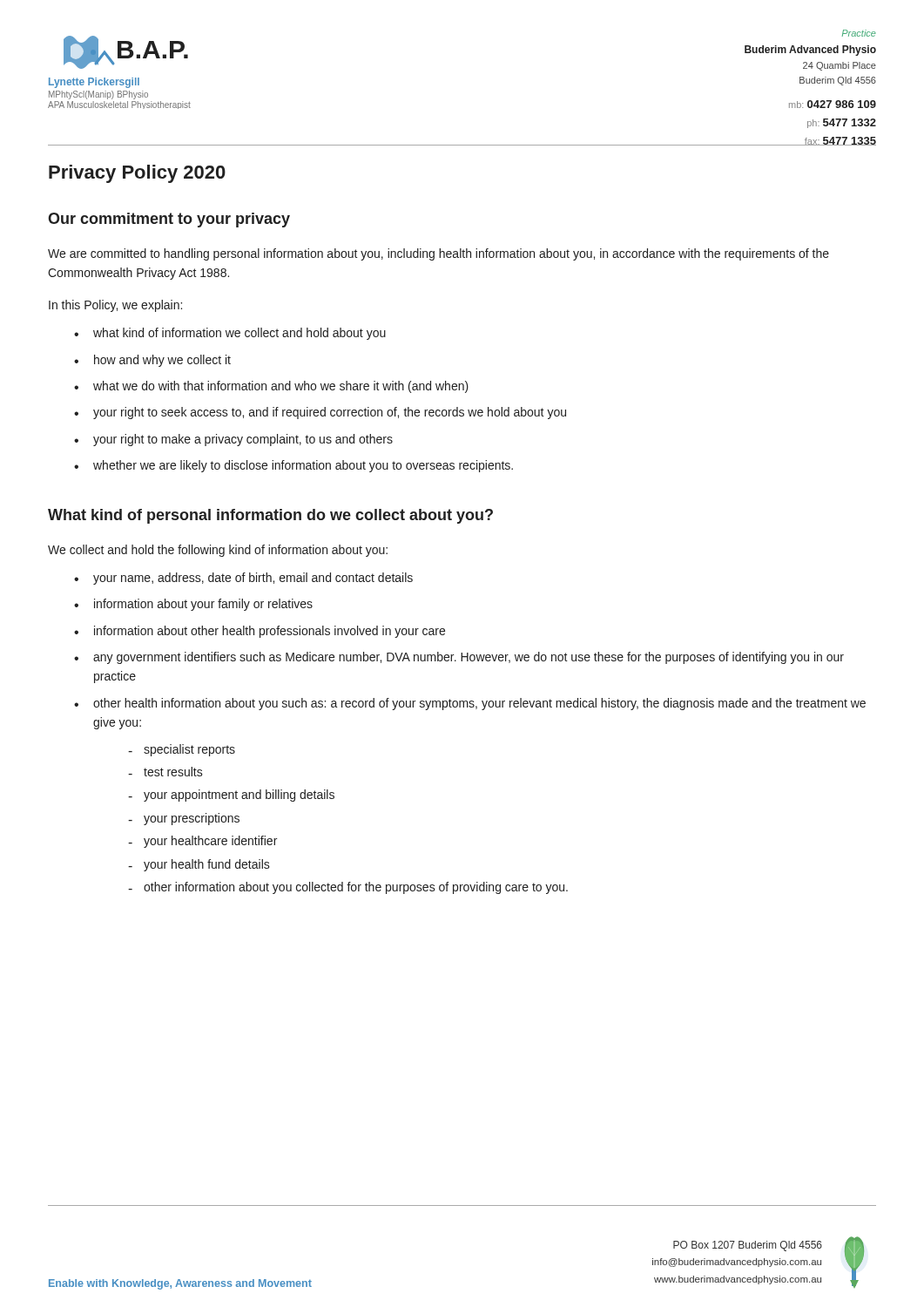Screen dimensions: 1307x924
Task: Find the list item containing "your healthcare identifier"
Action: coord(210,841)
